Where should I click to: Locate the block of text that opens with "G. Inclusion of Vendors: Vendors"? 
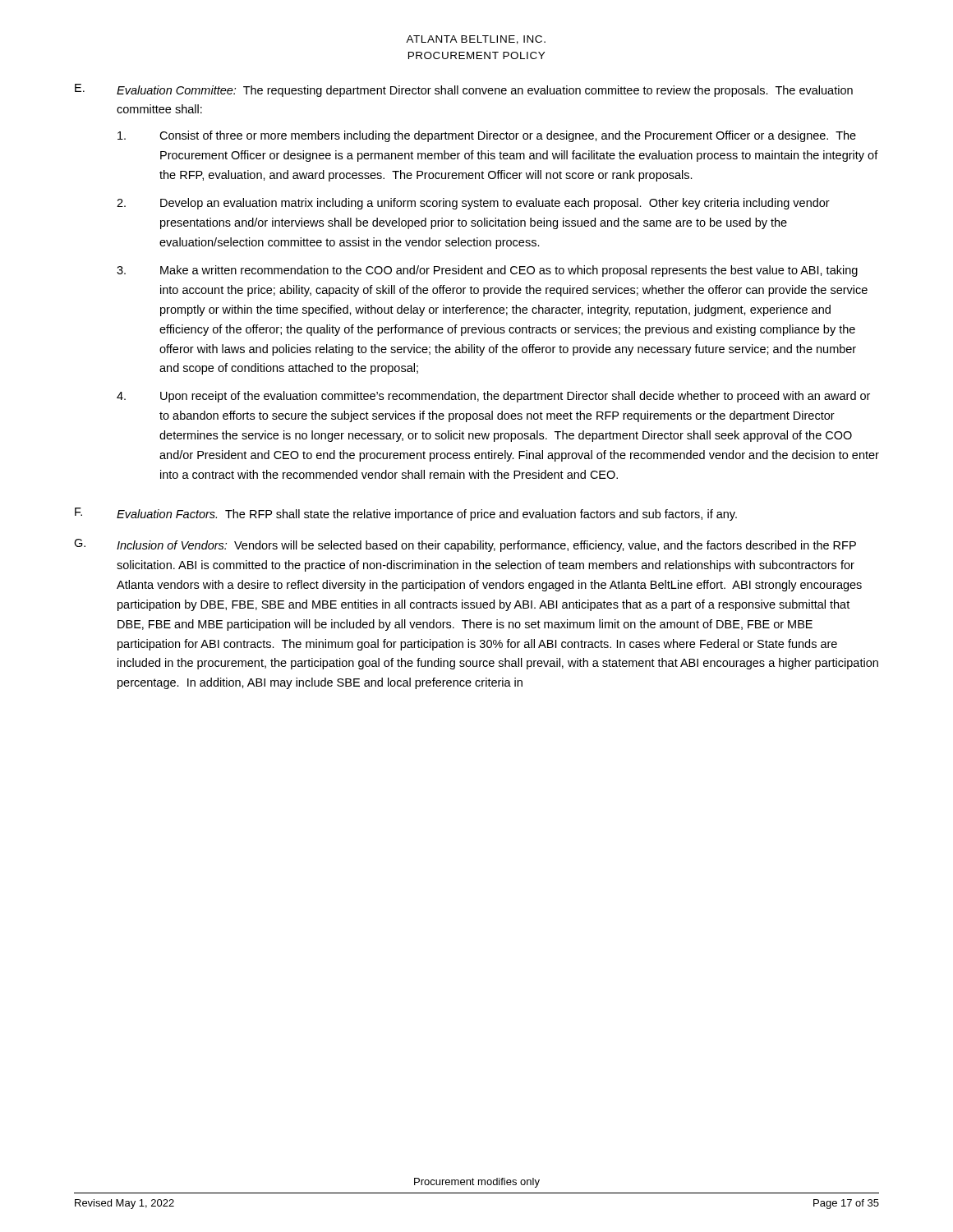pos(476,615)
